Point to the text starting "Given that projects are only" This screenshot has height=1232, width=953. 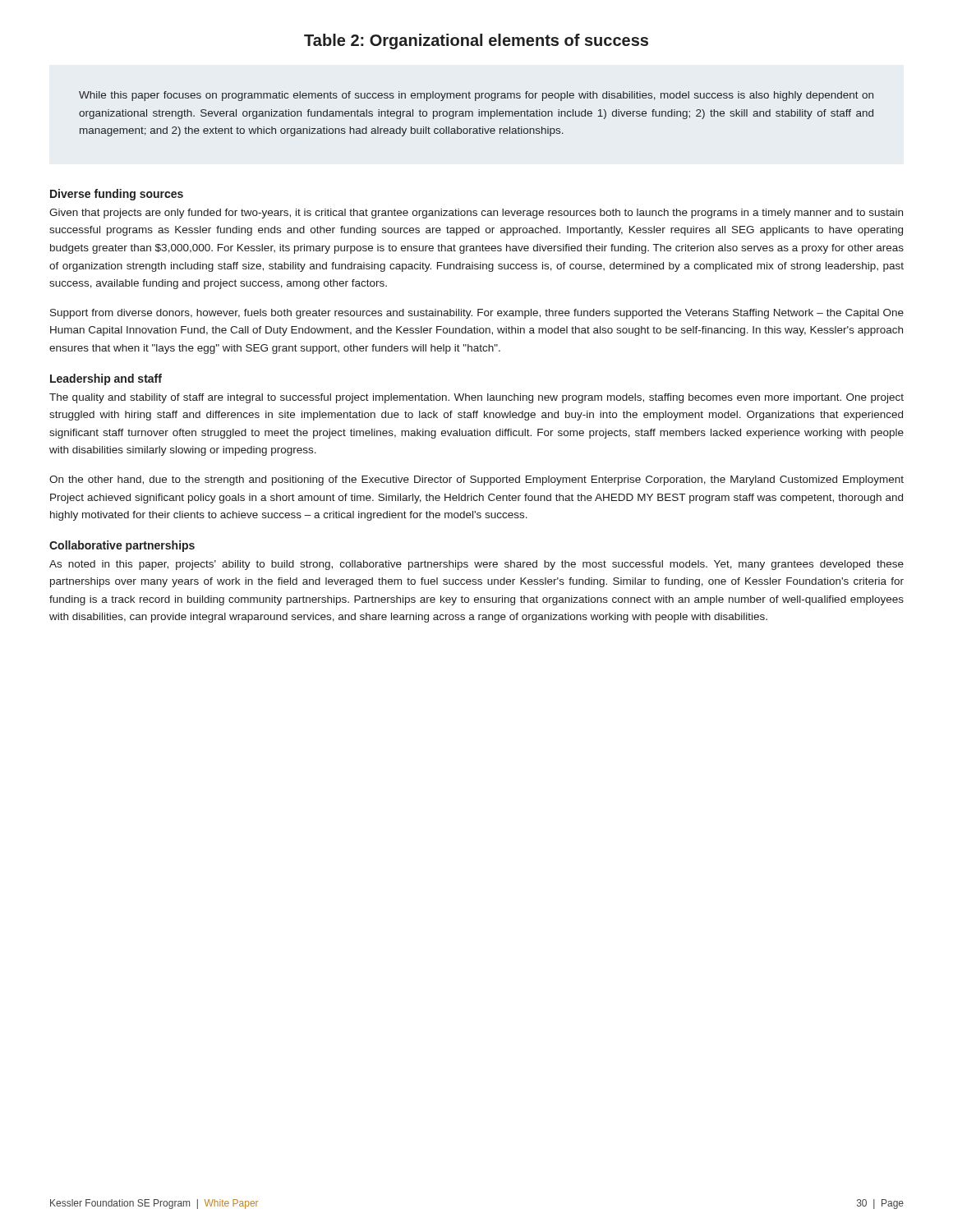[x=476, y=248]
